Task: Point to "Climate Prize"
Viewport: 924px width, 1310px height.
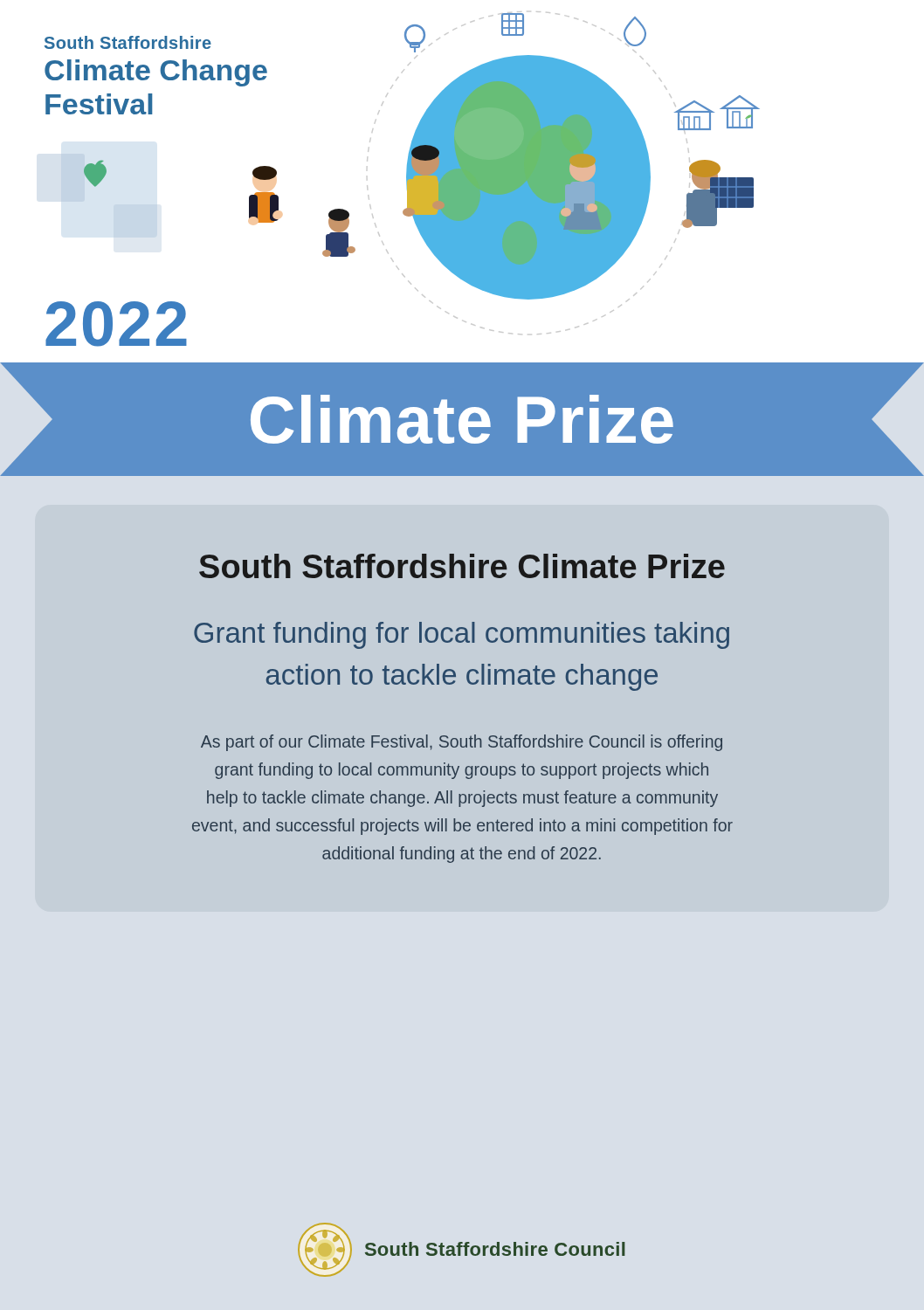Action: pyautogui.click(x=462, y=419)
